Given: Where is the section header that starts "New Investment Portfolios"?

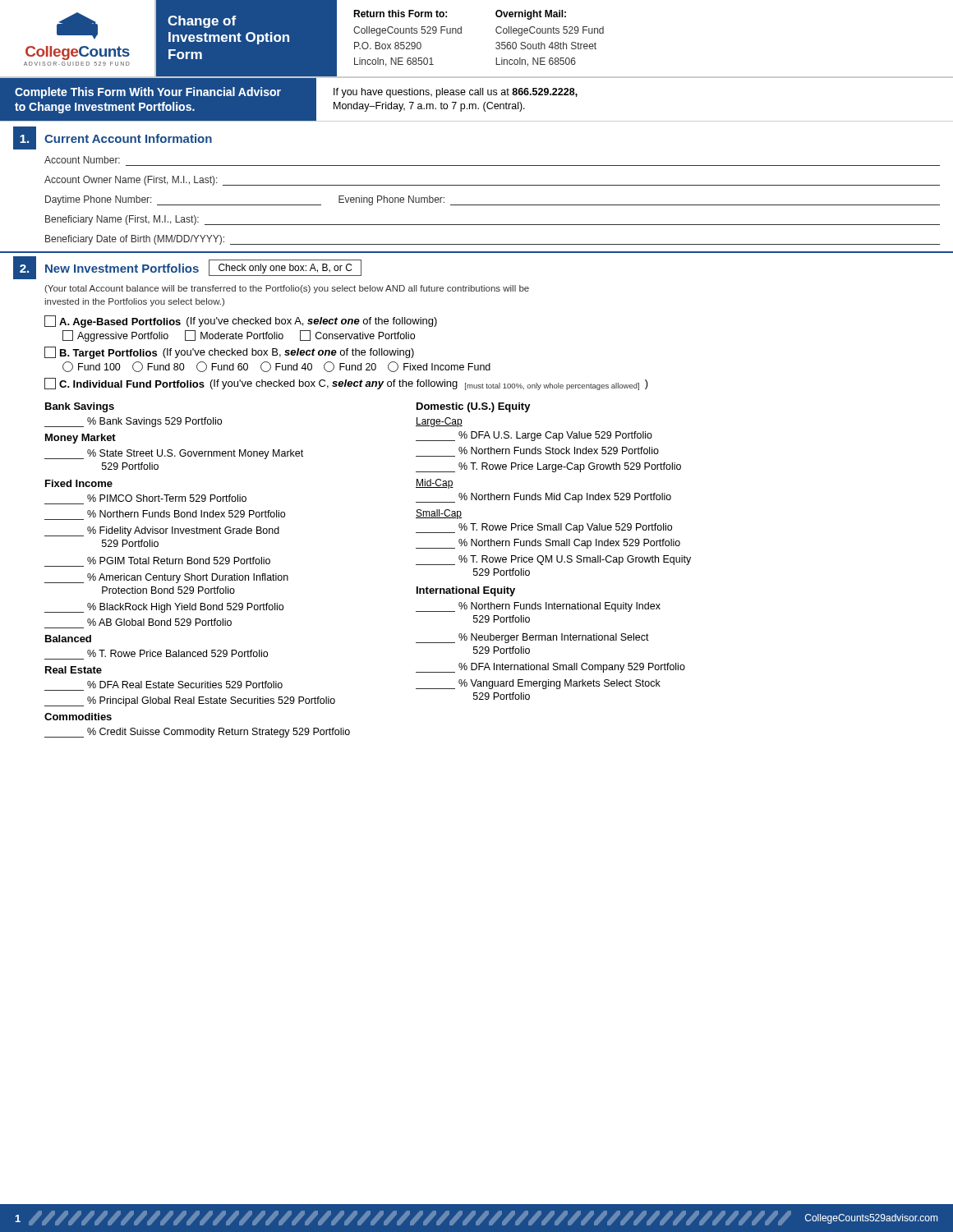Looking at the screenshot, I should pyautogui.click(x=203, y=268).
